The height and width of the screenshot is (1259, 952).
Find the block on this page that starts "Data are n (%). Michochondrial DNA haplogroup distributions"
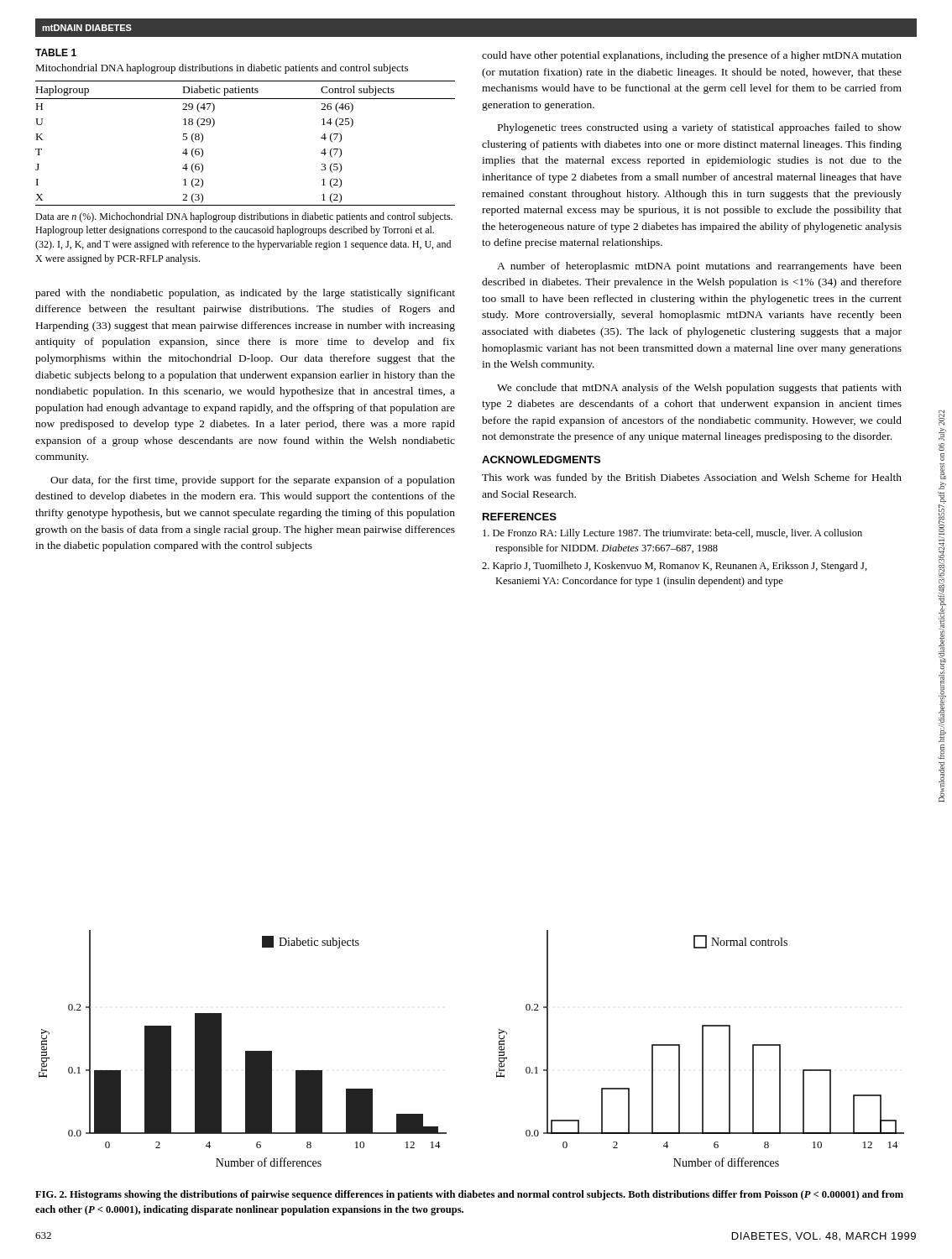[244, 237]
